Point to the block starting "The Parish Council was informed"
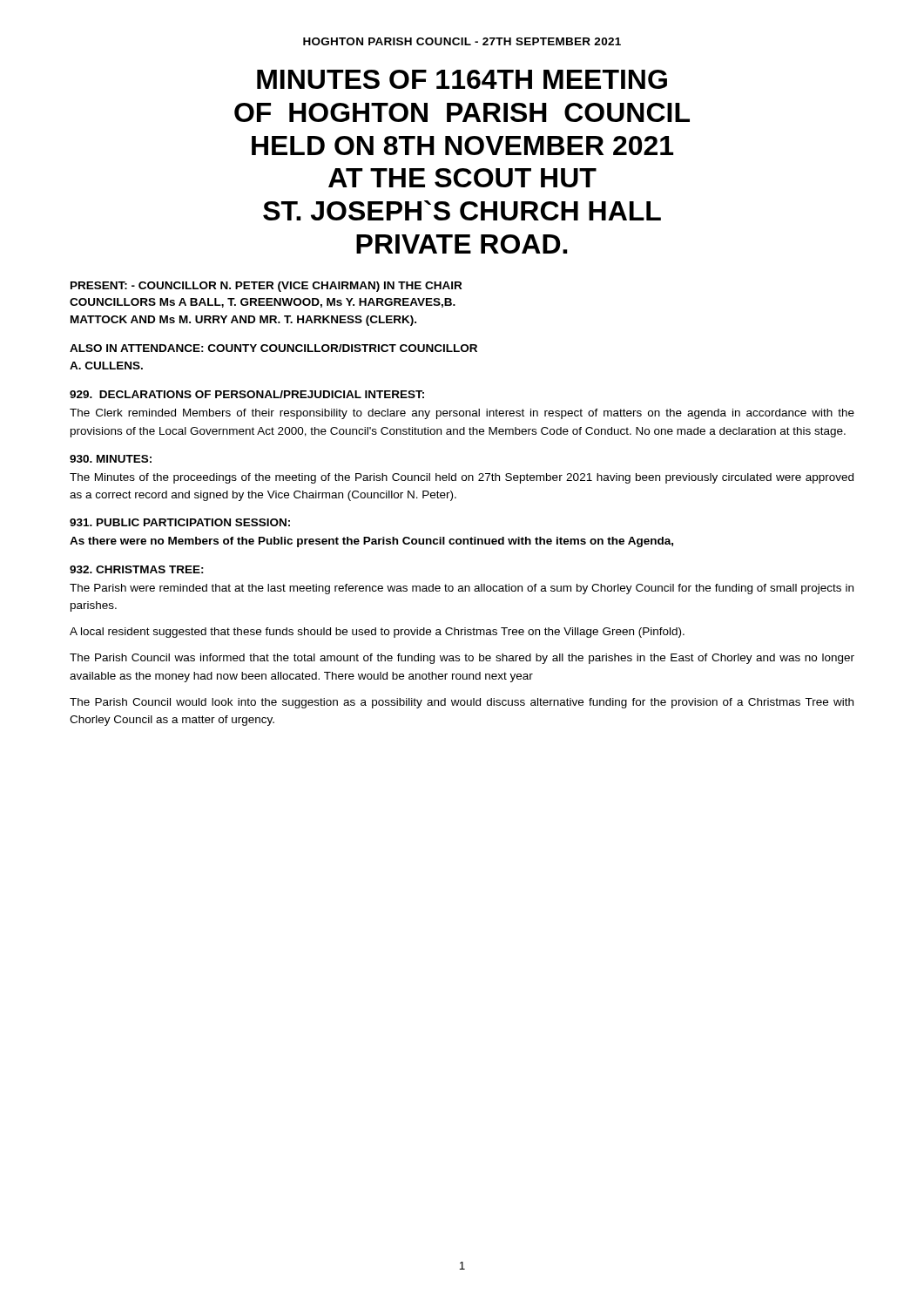The height and width of the screenshot is (1307, 924). pos(462,667)
